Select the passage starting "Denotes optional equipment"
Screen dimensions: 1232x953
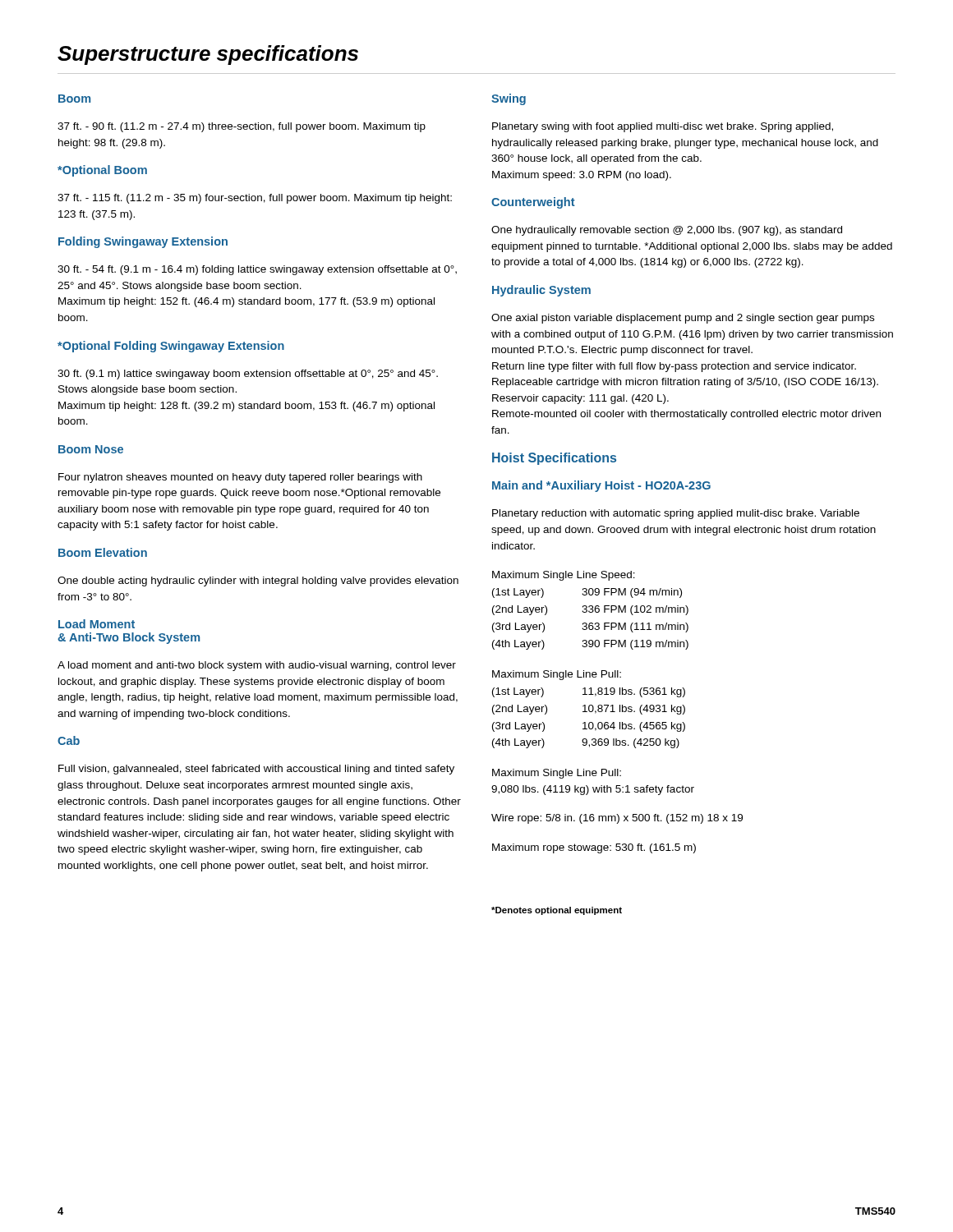point(557,911)
